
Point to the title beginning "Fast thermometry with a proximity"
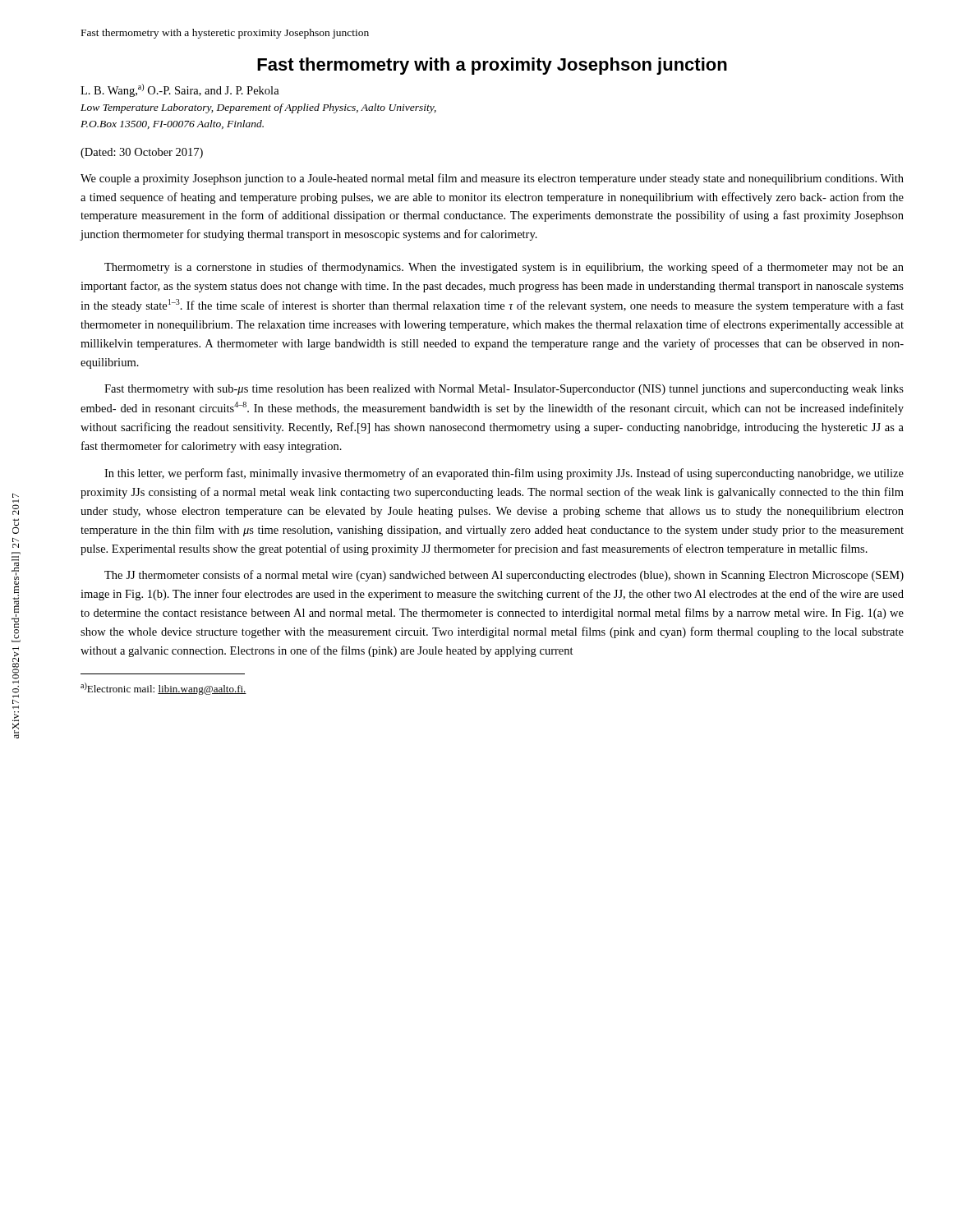pyautogui.click(x=492, y=64)
